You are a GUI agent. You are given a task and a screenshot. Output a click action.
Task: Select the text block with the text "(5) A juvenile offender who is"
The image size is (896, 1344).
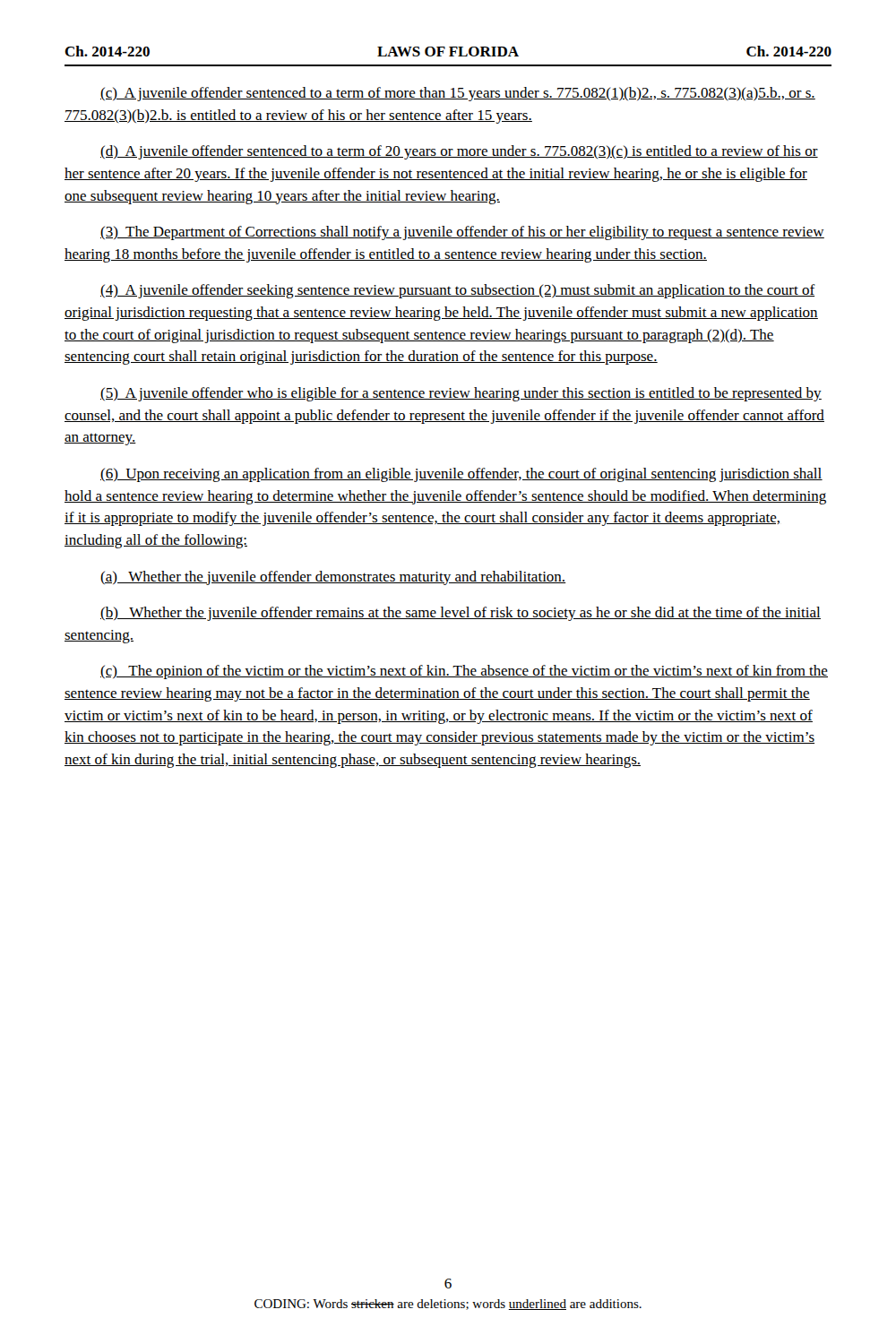(444, 415)
